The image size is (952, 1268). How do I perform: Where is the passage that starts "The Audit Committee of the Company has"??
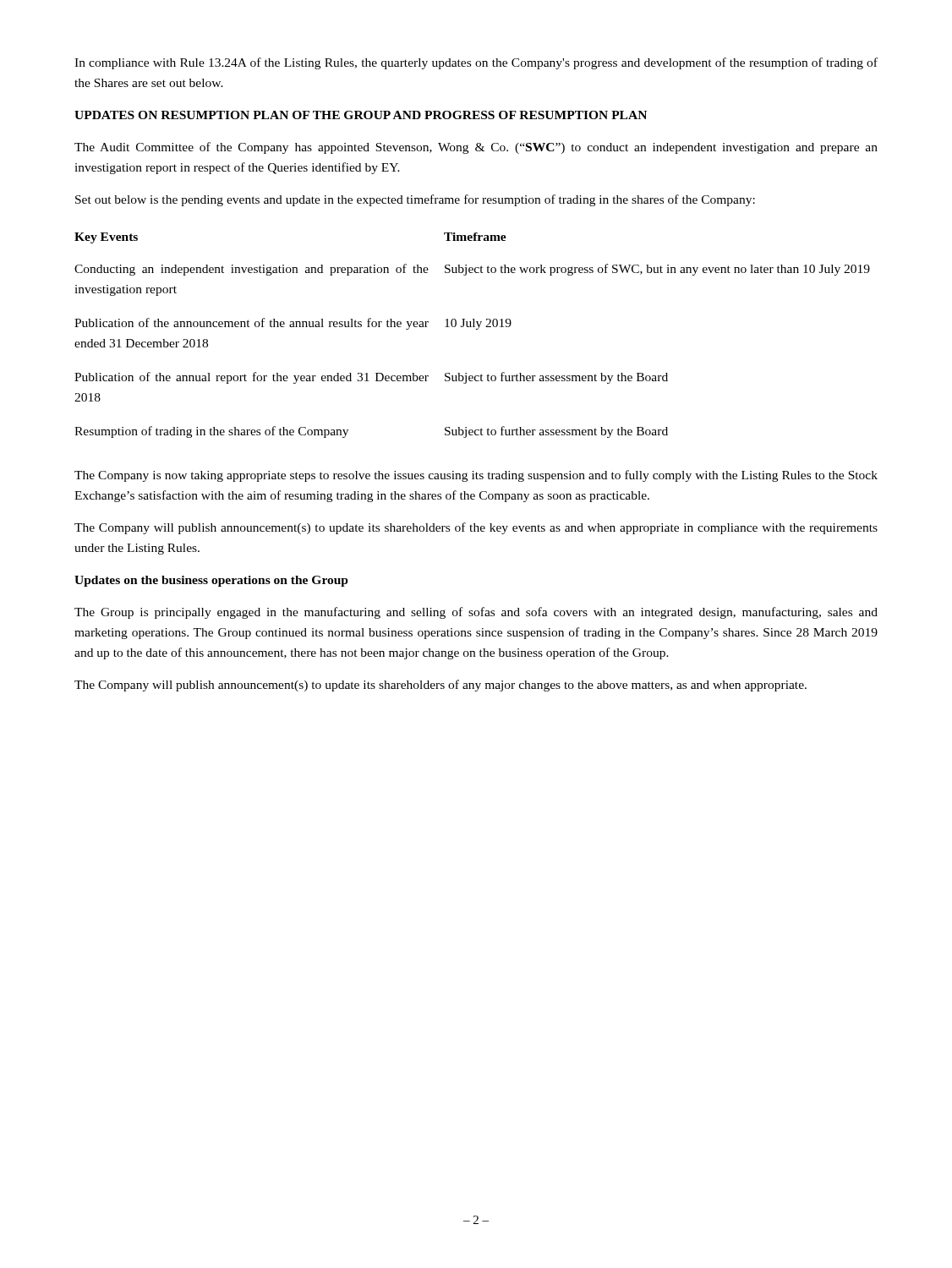[x=476, y=157]
